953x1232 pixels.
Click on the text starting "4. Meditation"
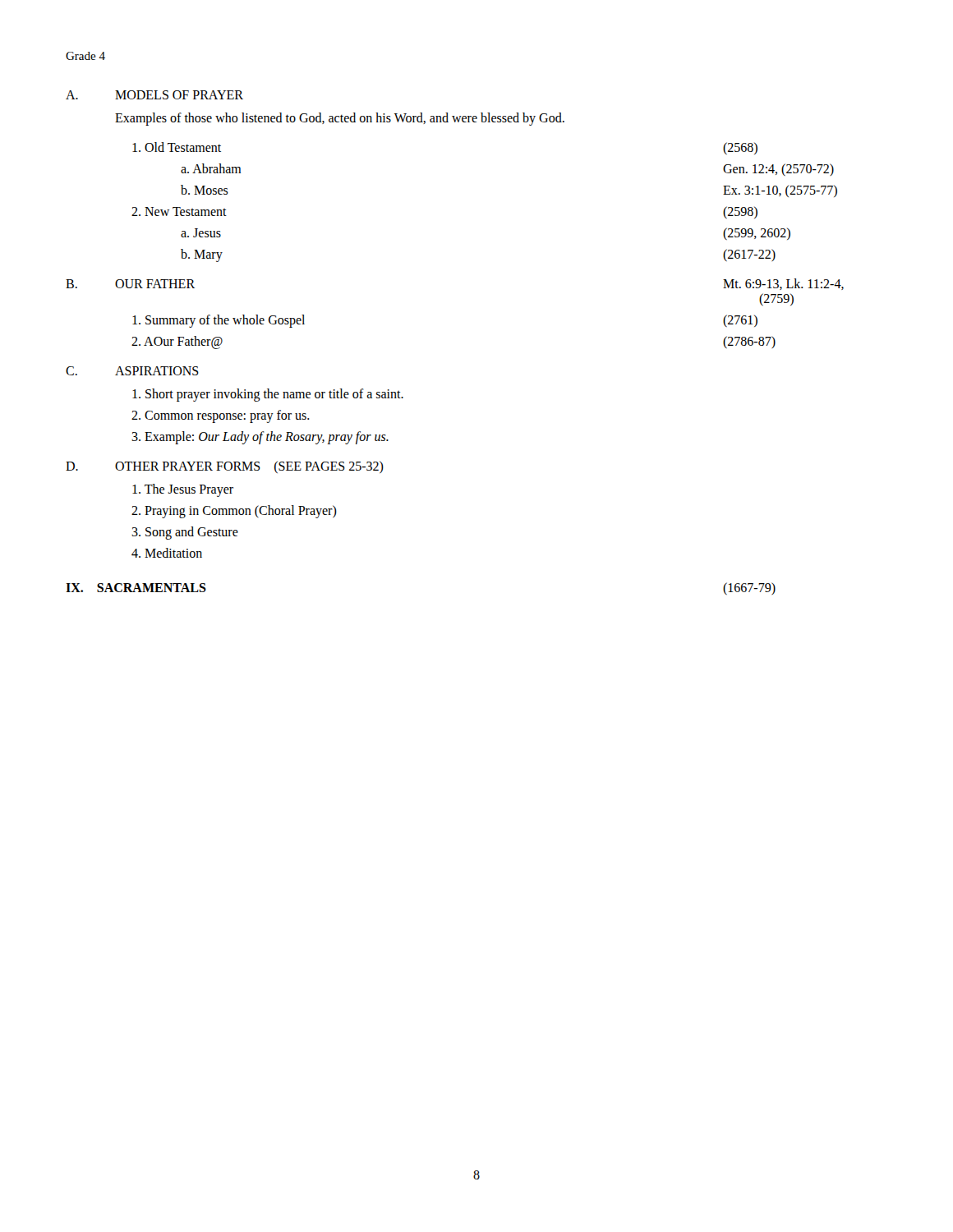(x=167, y=553)
